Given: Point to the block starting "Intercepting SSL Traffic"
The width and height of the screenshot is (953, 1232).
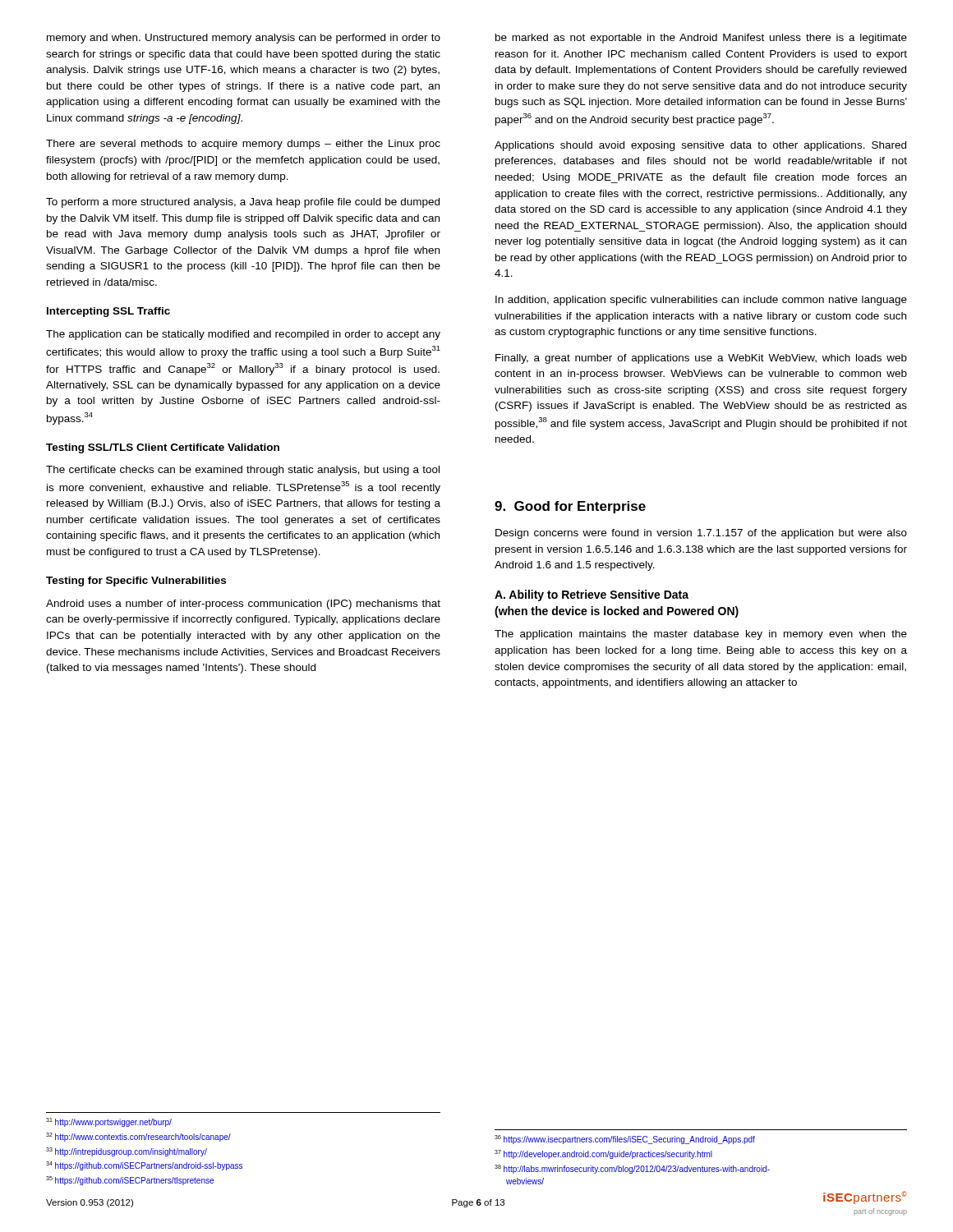Looking at the screenshot, I should (x=108, y=311).
